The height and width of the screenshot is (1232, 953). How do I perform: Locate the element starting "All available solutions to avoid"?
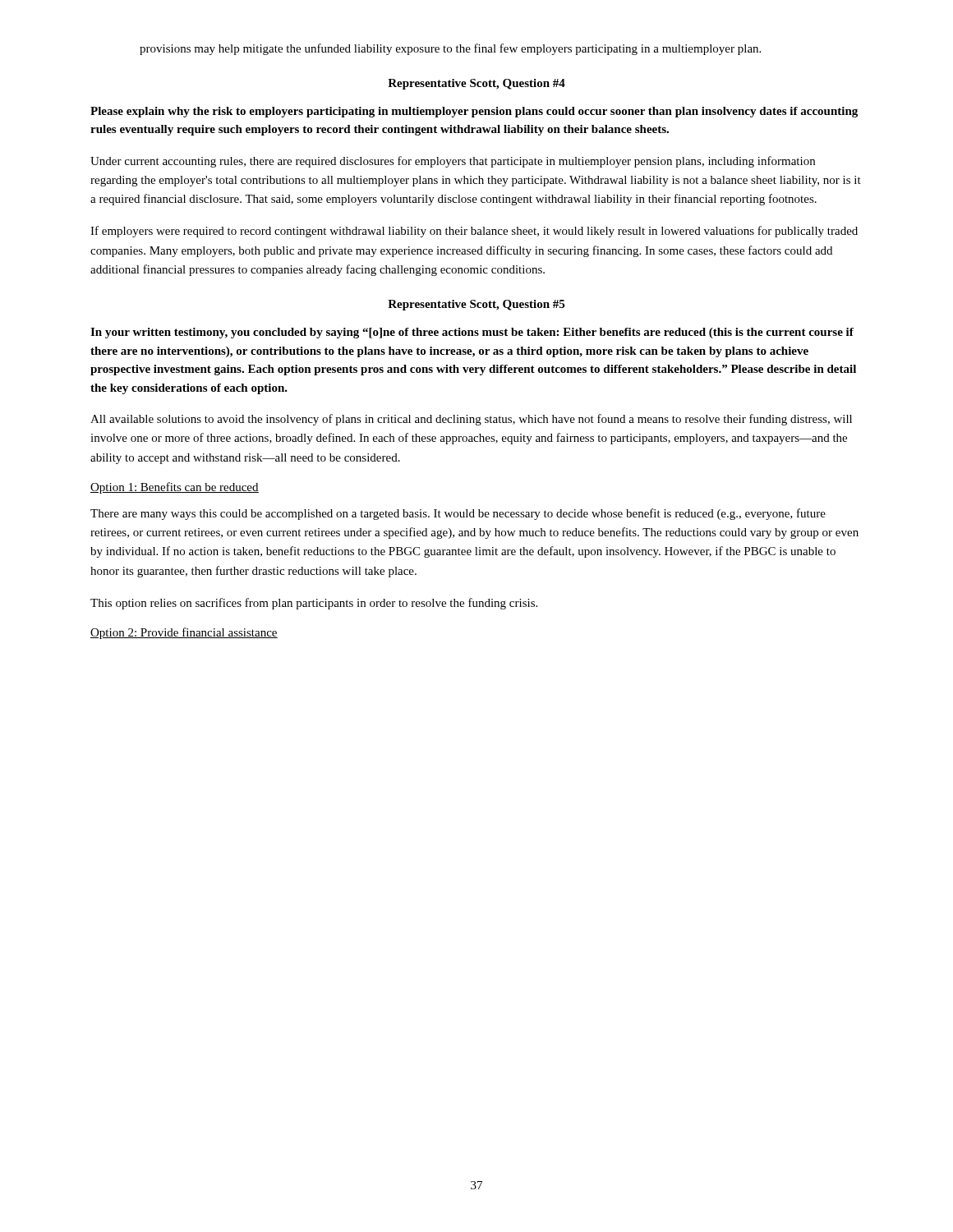pyautogui.click(x=471, y=438)
